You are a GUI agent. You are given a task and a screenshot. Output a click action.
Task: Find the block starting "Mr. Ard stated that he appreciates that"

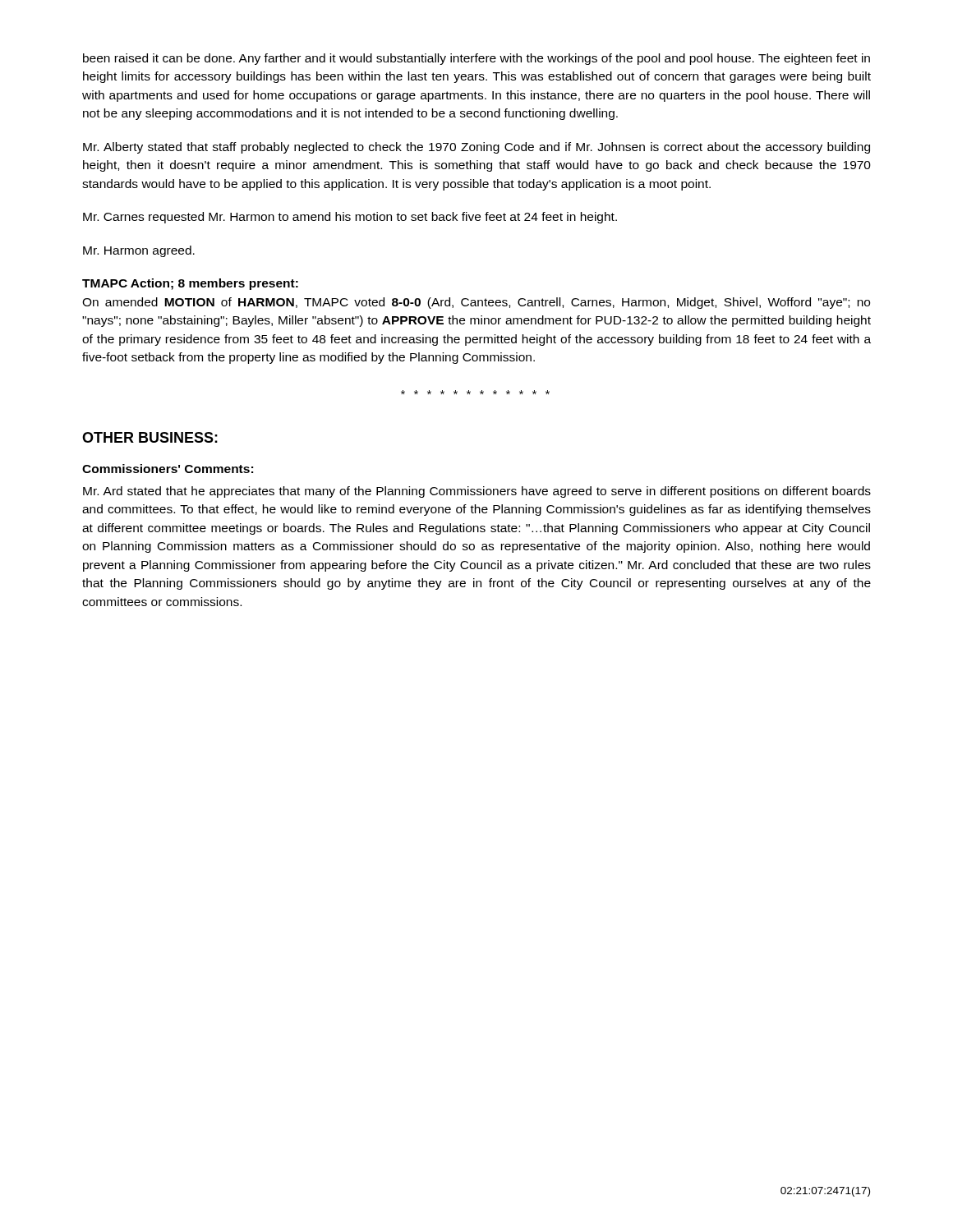point(476,546)
